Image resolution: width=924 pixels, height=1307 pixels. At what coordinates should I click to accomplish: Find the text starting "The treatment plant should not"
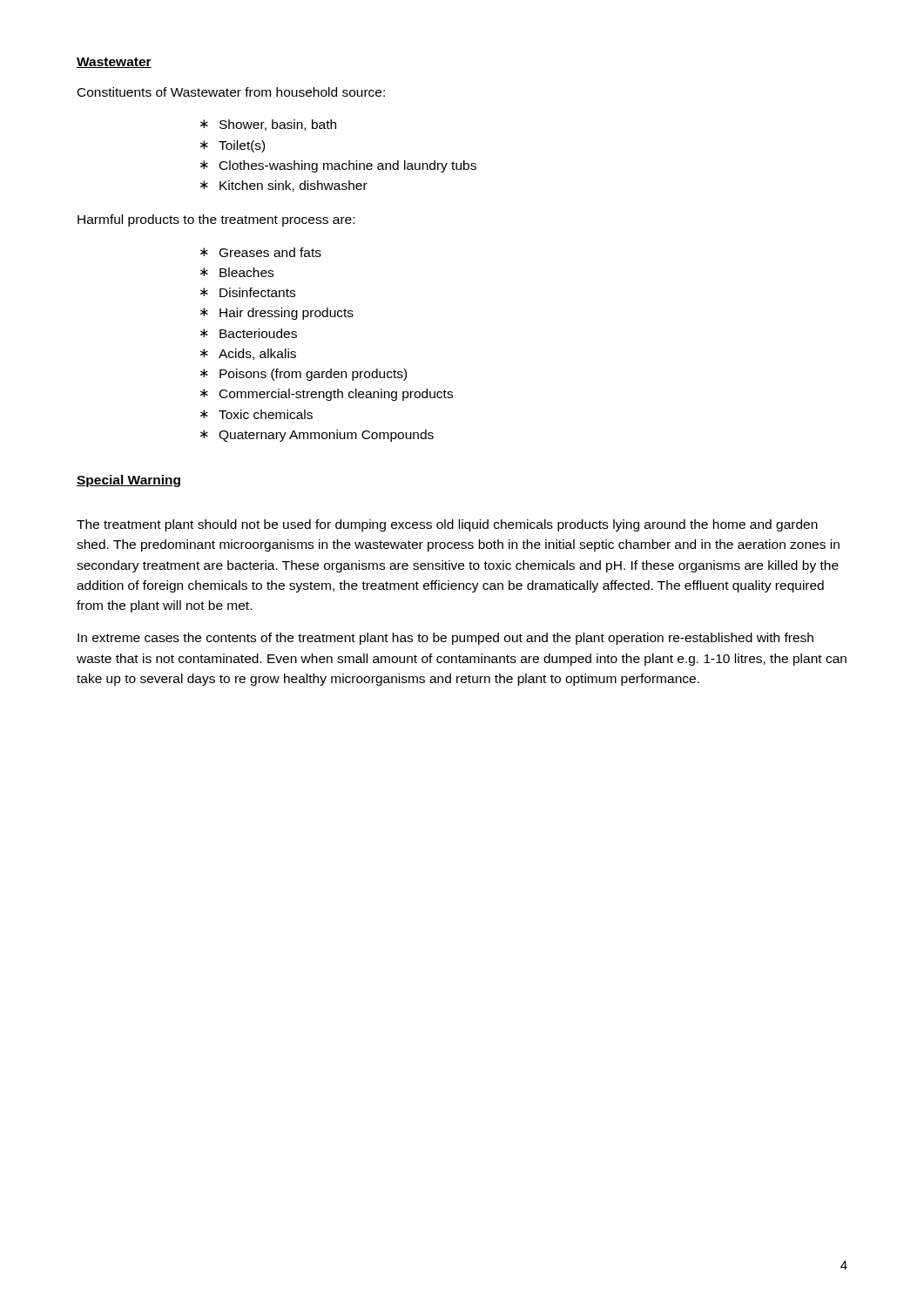click(x=458, y=565)
